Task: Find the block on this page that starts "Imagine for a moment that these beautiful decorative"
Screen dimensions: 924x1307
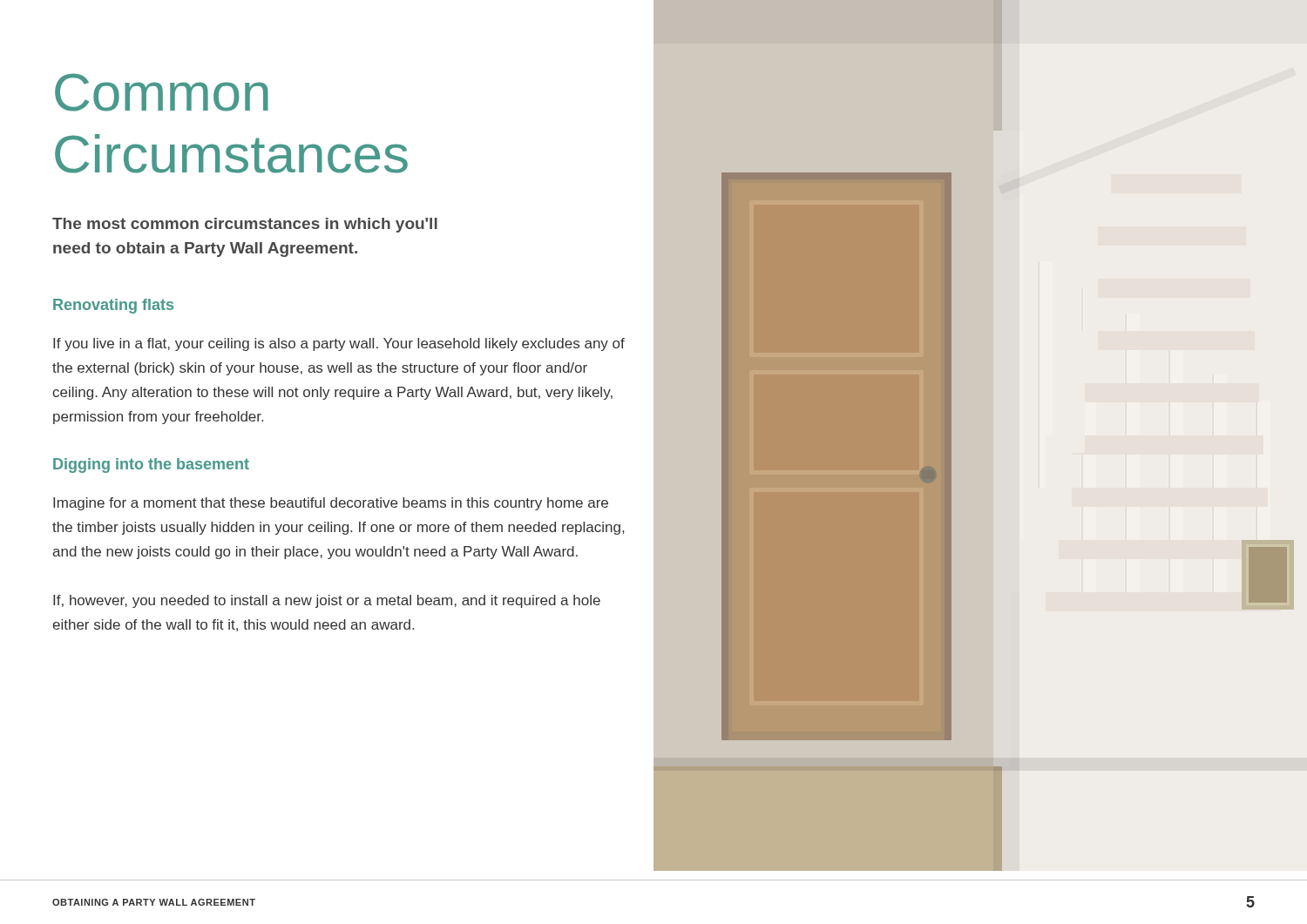Action: (339, 527)
